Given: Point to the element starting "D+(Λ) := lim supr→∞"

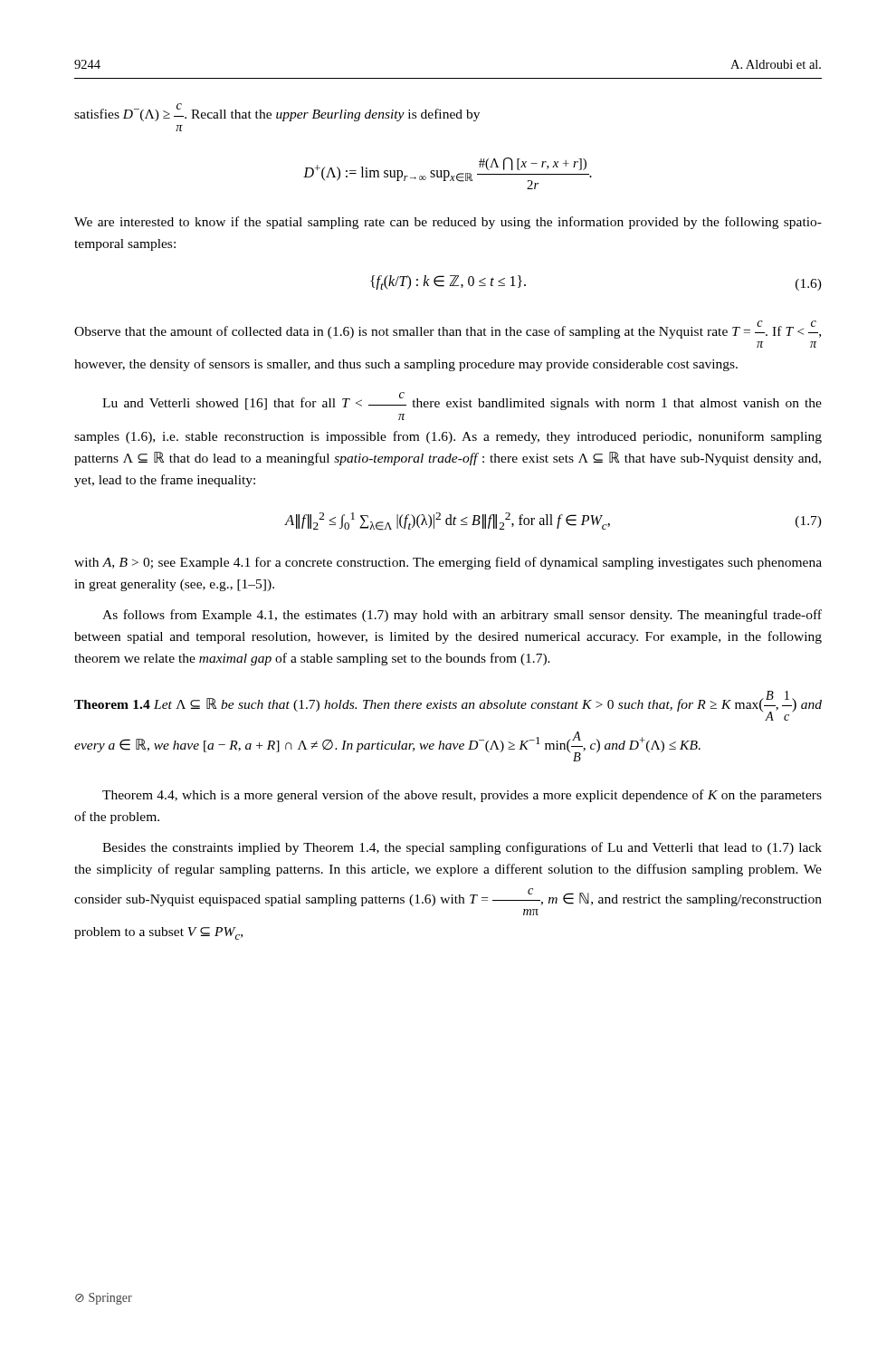Looking at the screenshot, I should pyautogui.click(x=448, y=174).
